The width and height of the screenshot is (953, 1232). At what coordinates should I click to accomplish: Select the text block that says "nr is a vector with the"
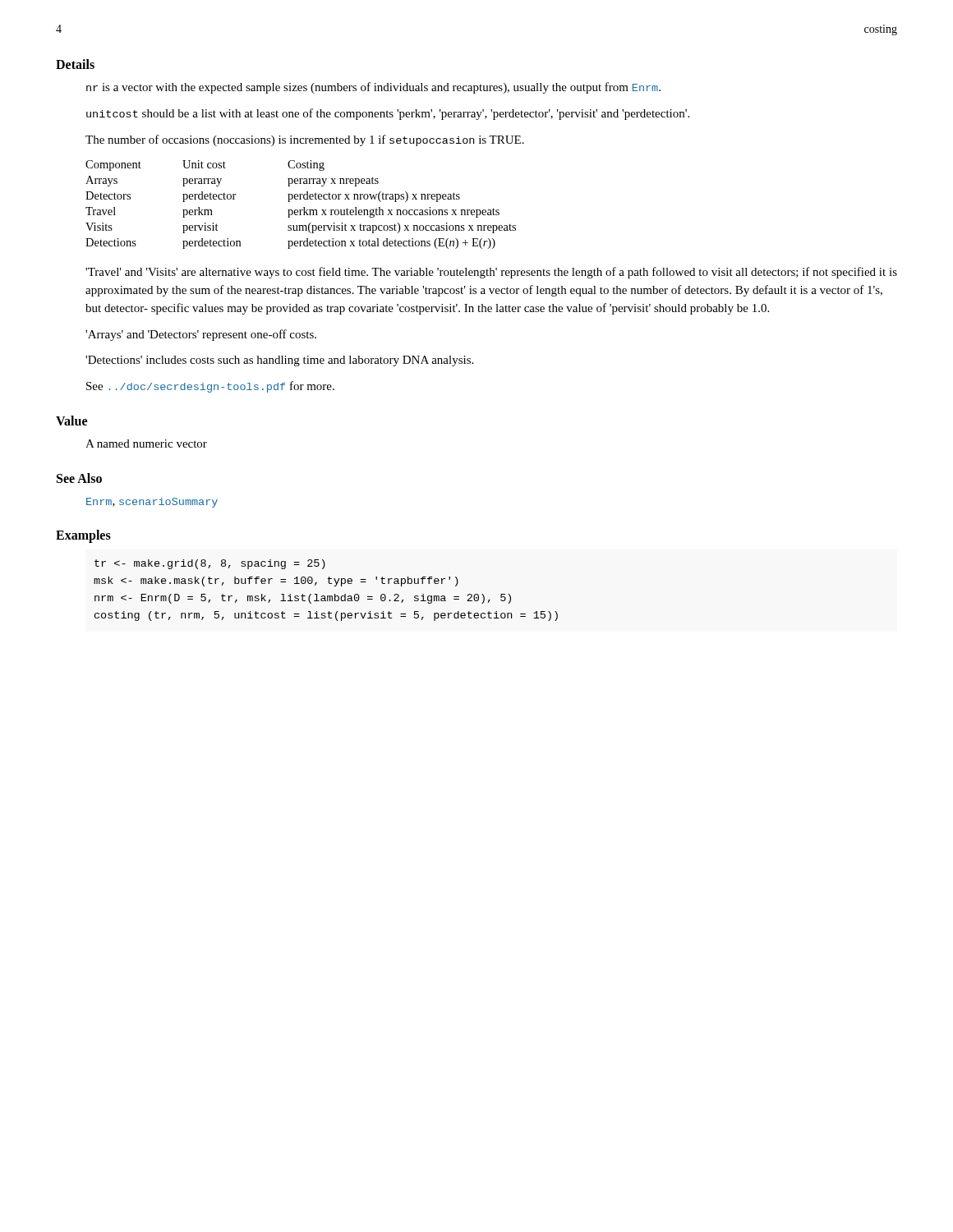click(373, 87)
